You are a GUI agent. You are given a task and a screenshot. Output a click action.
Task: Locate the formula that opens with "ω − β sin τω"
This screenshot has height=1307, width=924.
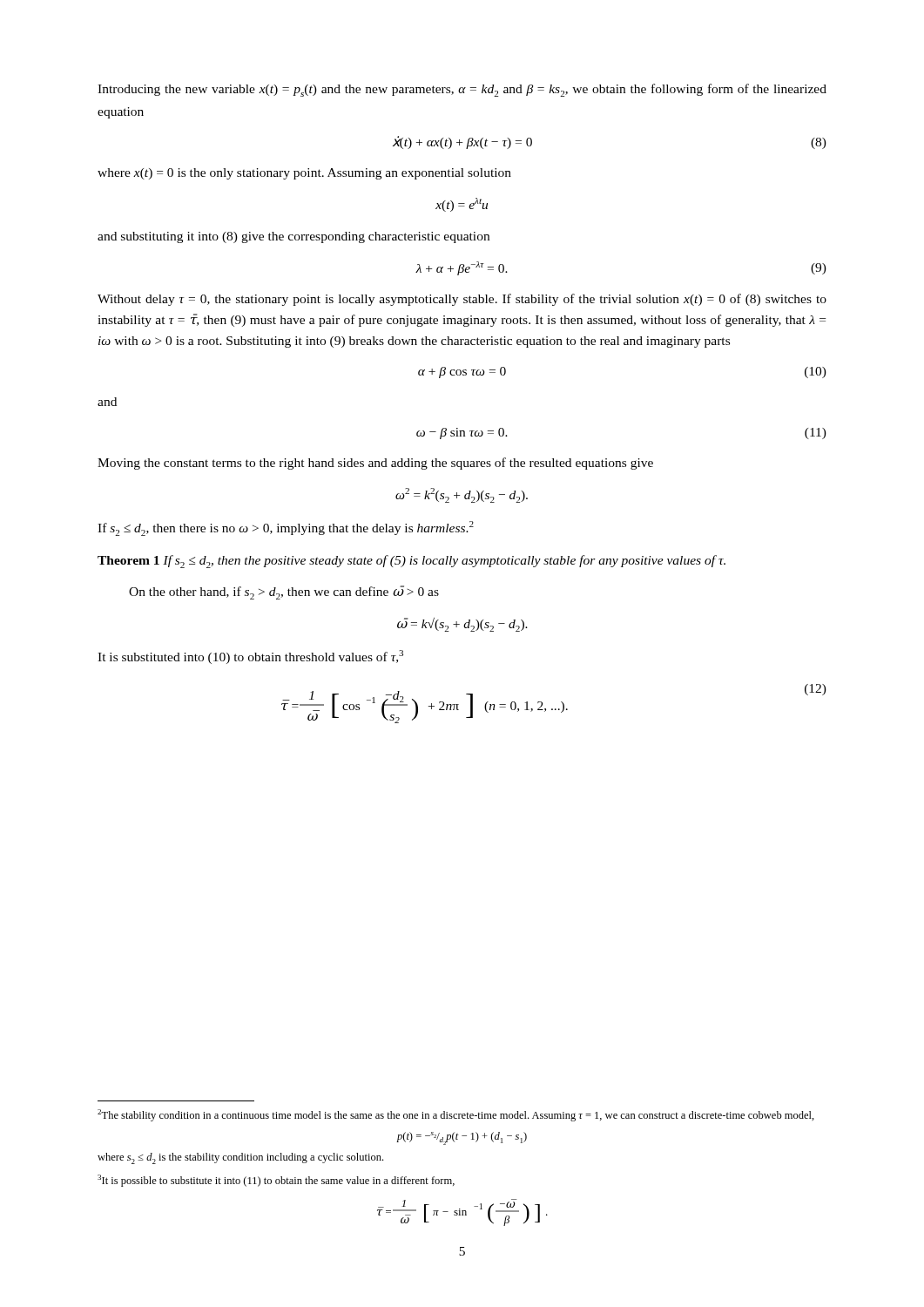[x=462, y=432]
